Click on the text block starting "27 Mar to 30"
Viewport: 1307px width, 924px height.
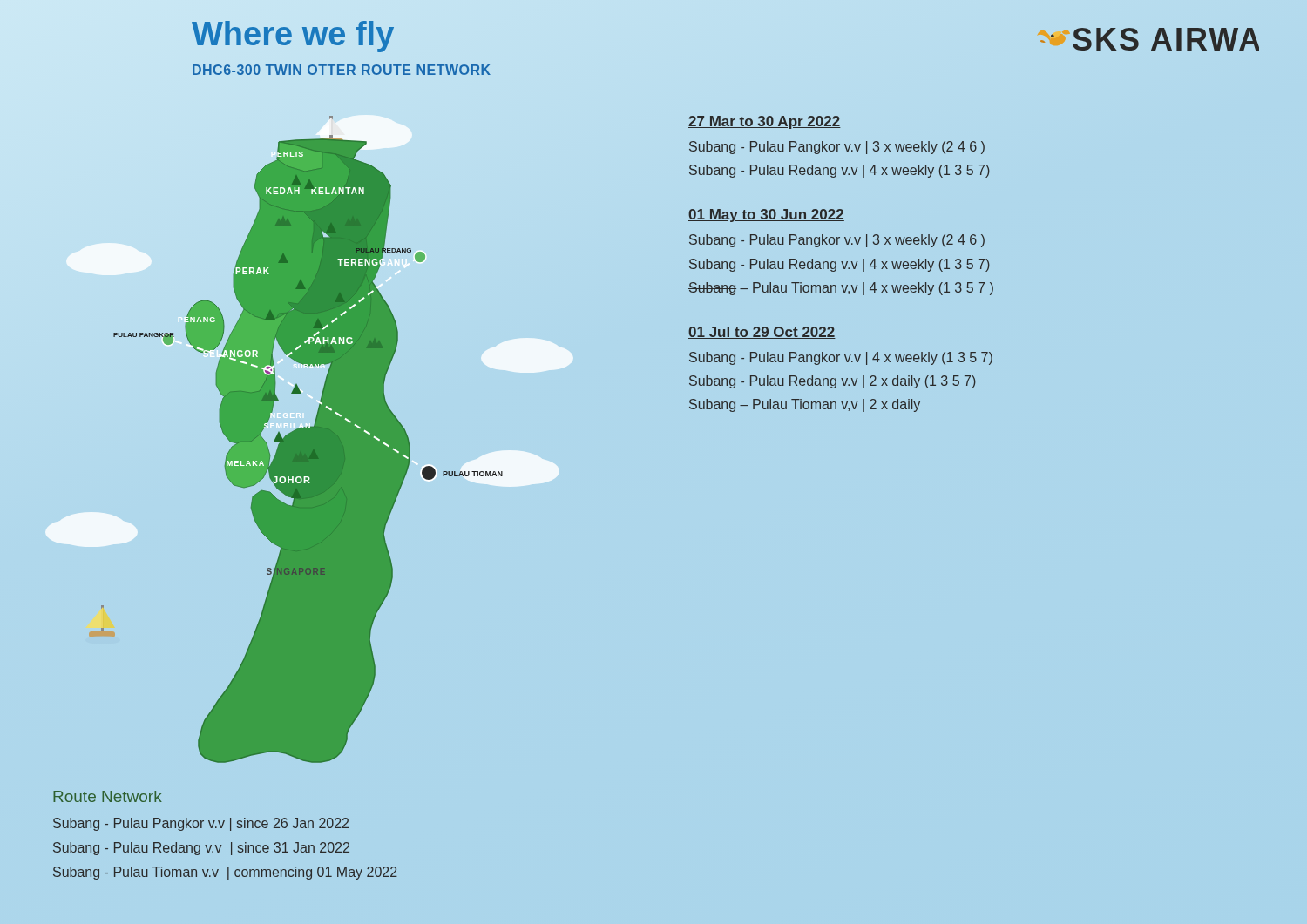[985, 148]
